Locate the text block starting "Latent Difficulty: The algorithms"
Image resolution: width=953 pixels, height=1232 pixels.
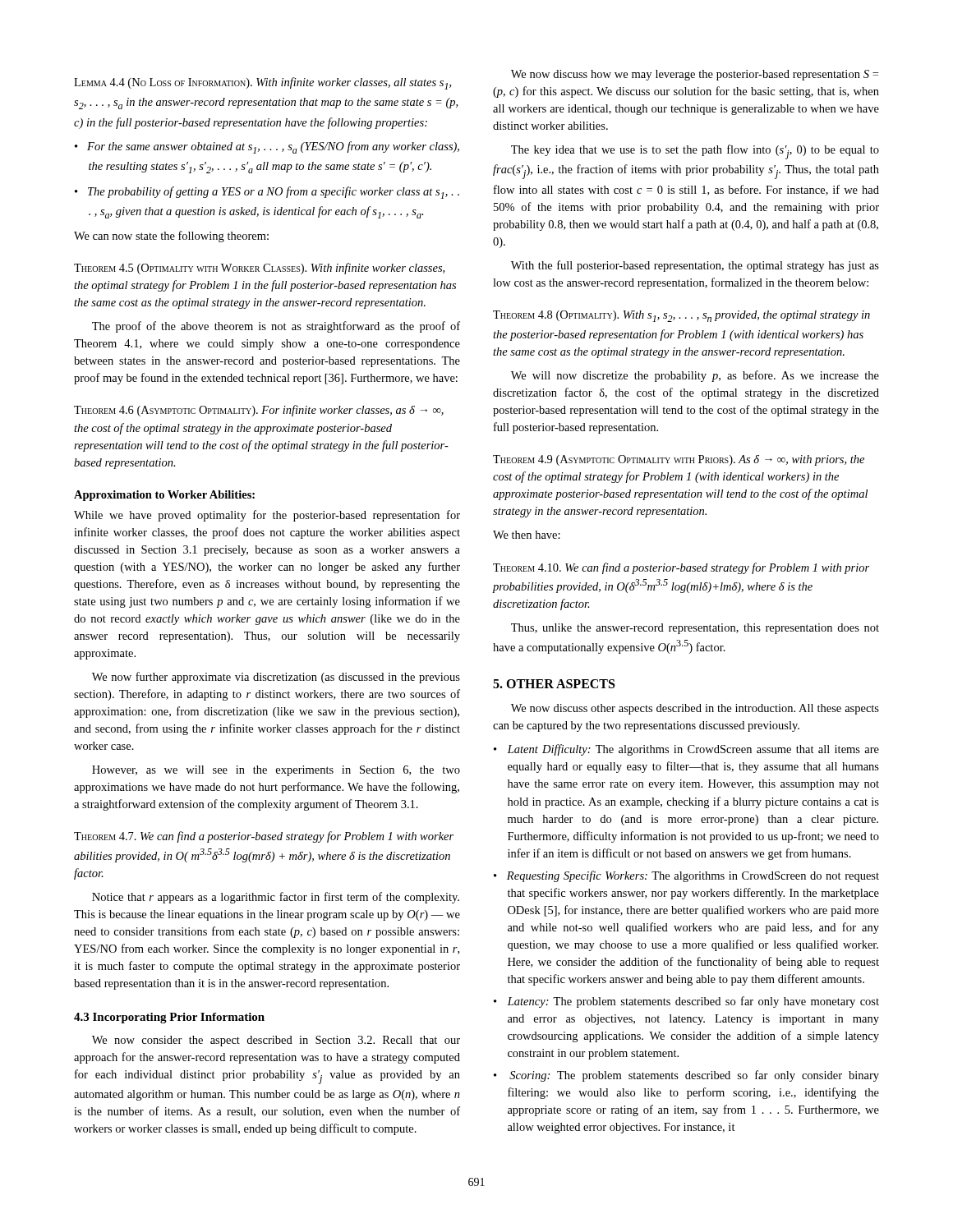[691, 801]
